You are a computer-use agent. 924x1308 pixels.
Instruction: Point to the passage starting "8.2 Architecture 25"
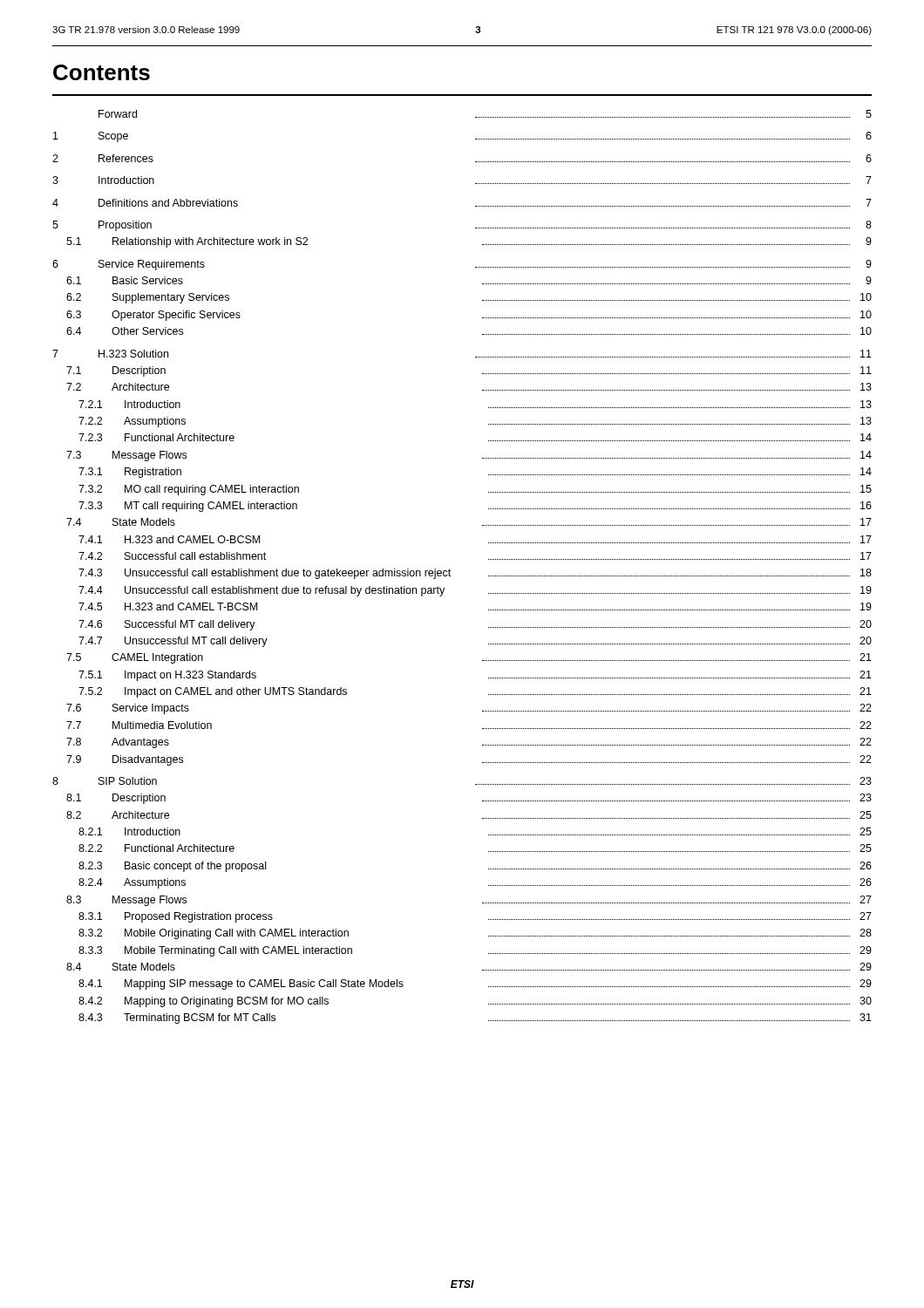click(147, 815)
